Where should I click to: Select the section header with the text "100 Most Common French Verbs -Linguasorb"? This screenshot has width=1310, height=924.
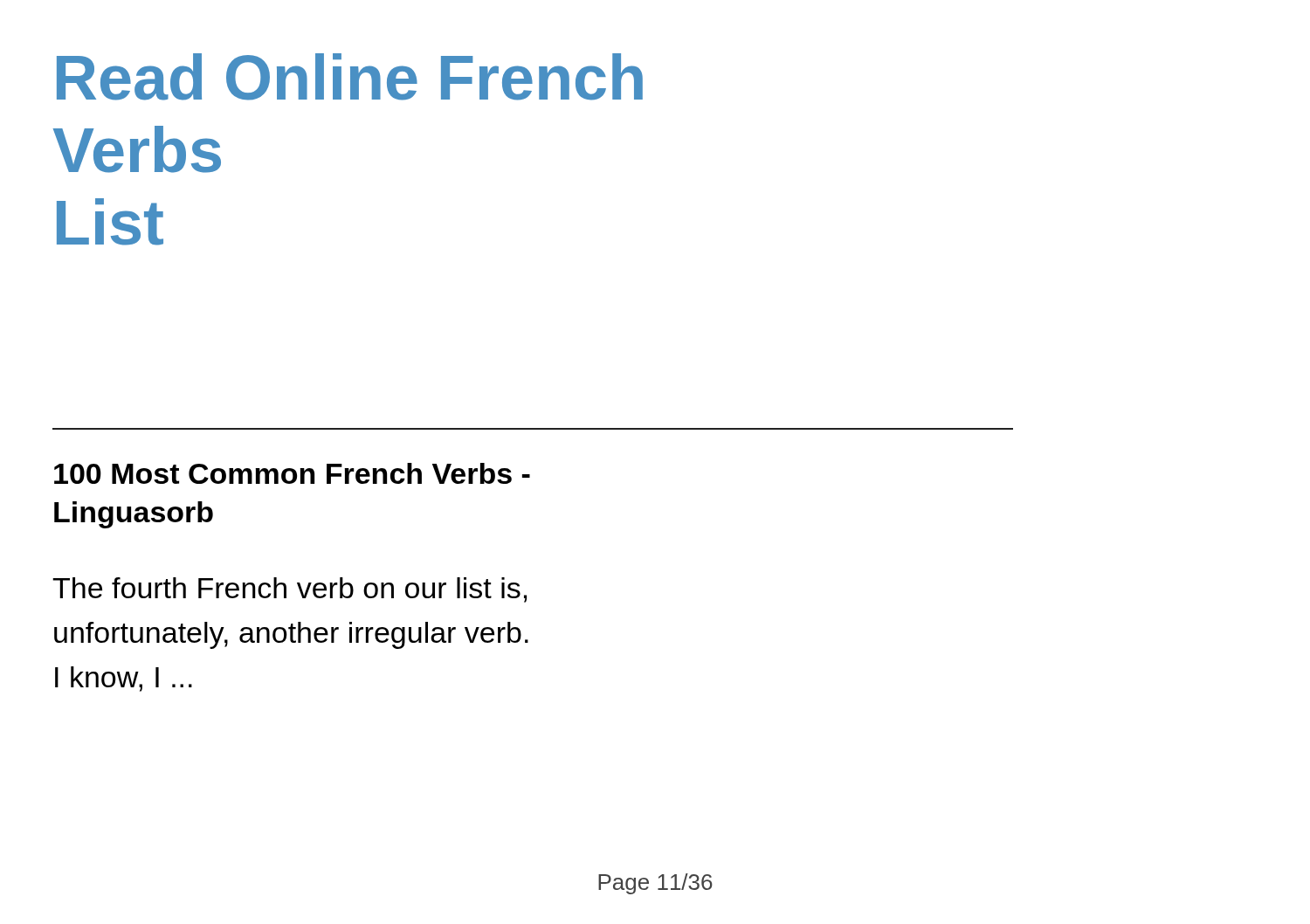click(x=292, y=473)
